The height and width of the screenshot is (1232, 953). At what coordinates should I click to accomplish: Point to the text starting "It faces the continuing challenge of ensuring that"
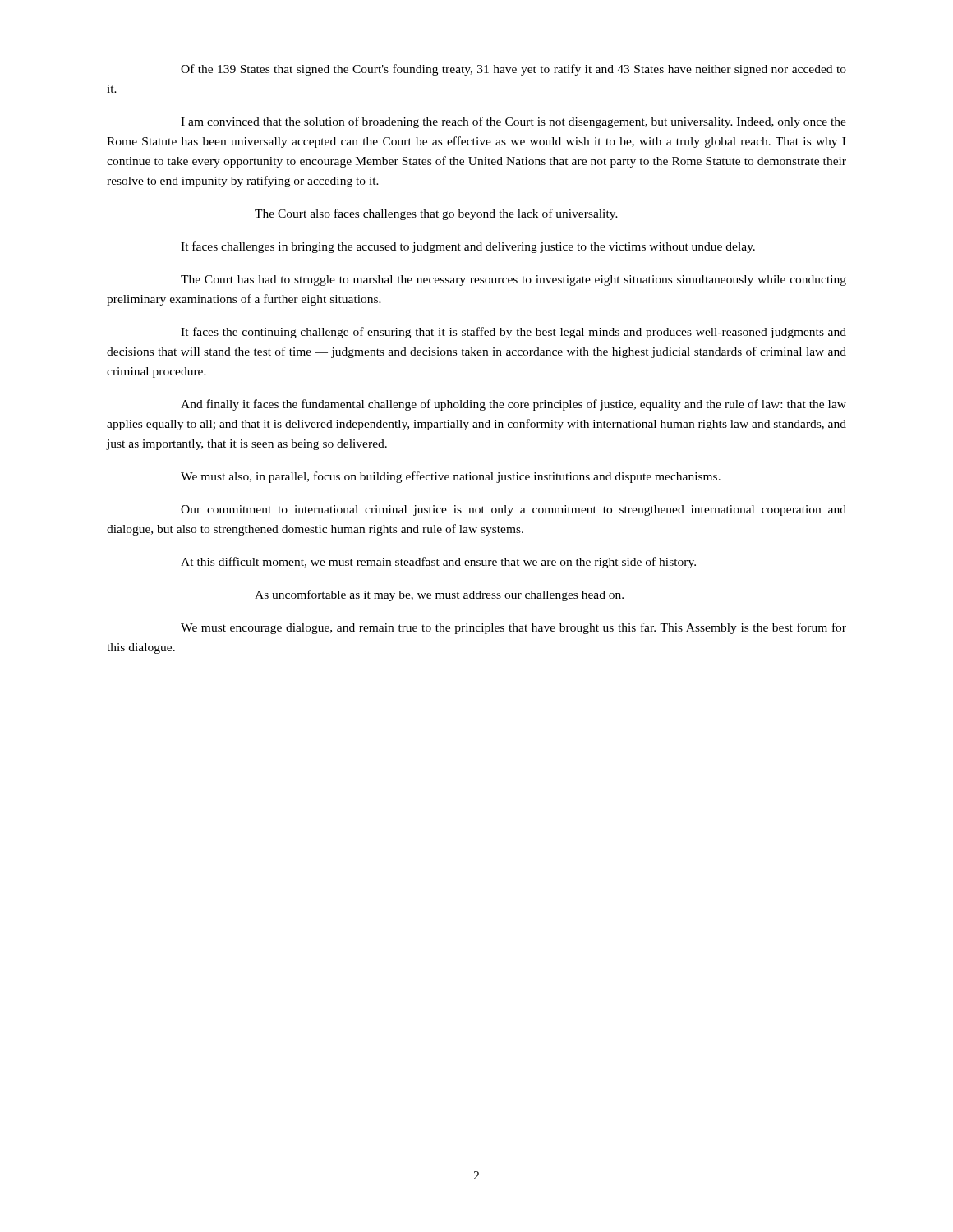(476, 351)
